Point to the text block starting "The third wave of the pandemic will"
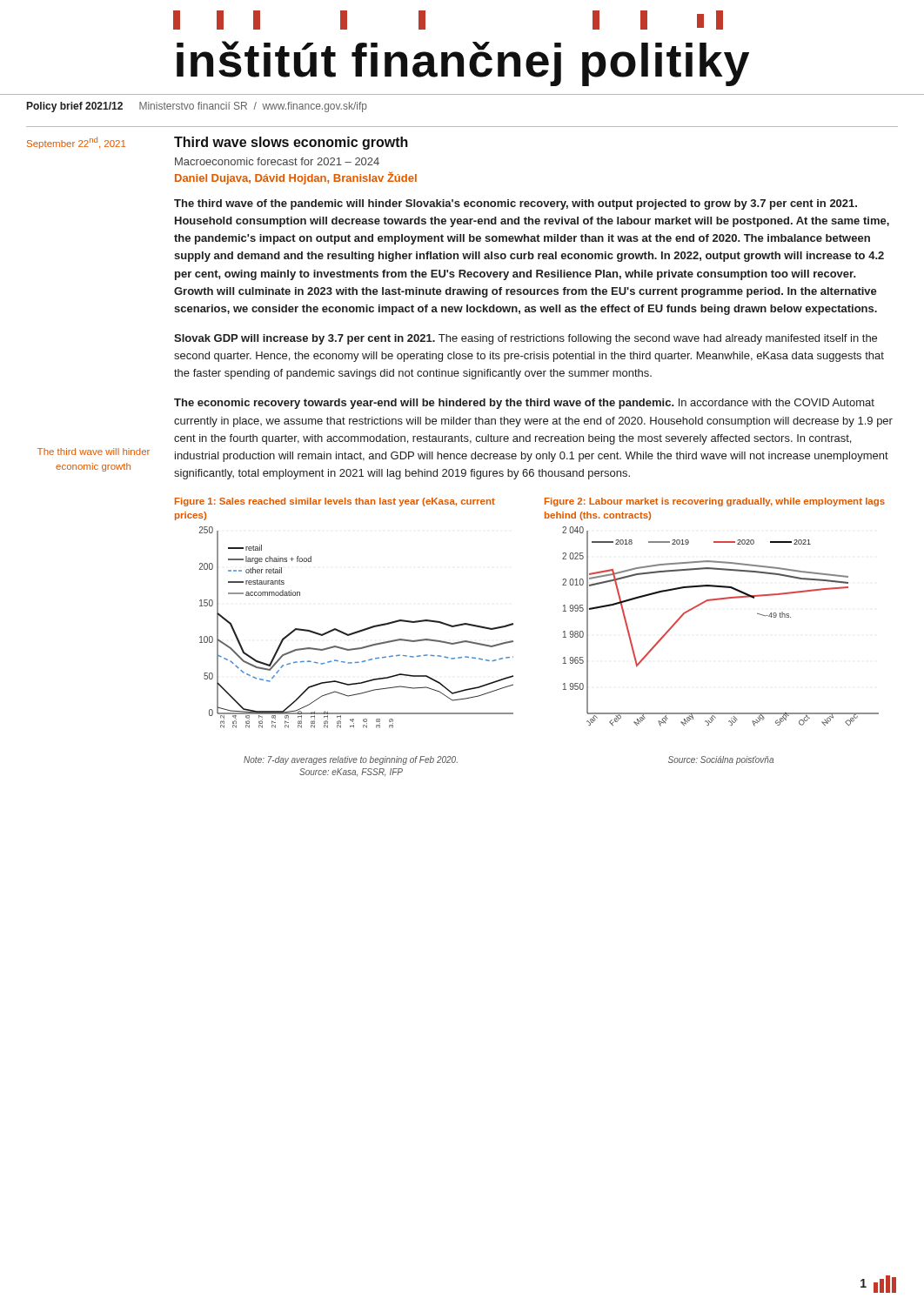Screen dimensions: 1305x924 coord(532,256)
